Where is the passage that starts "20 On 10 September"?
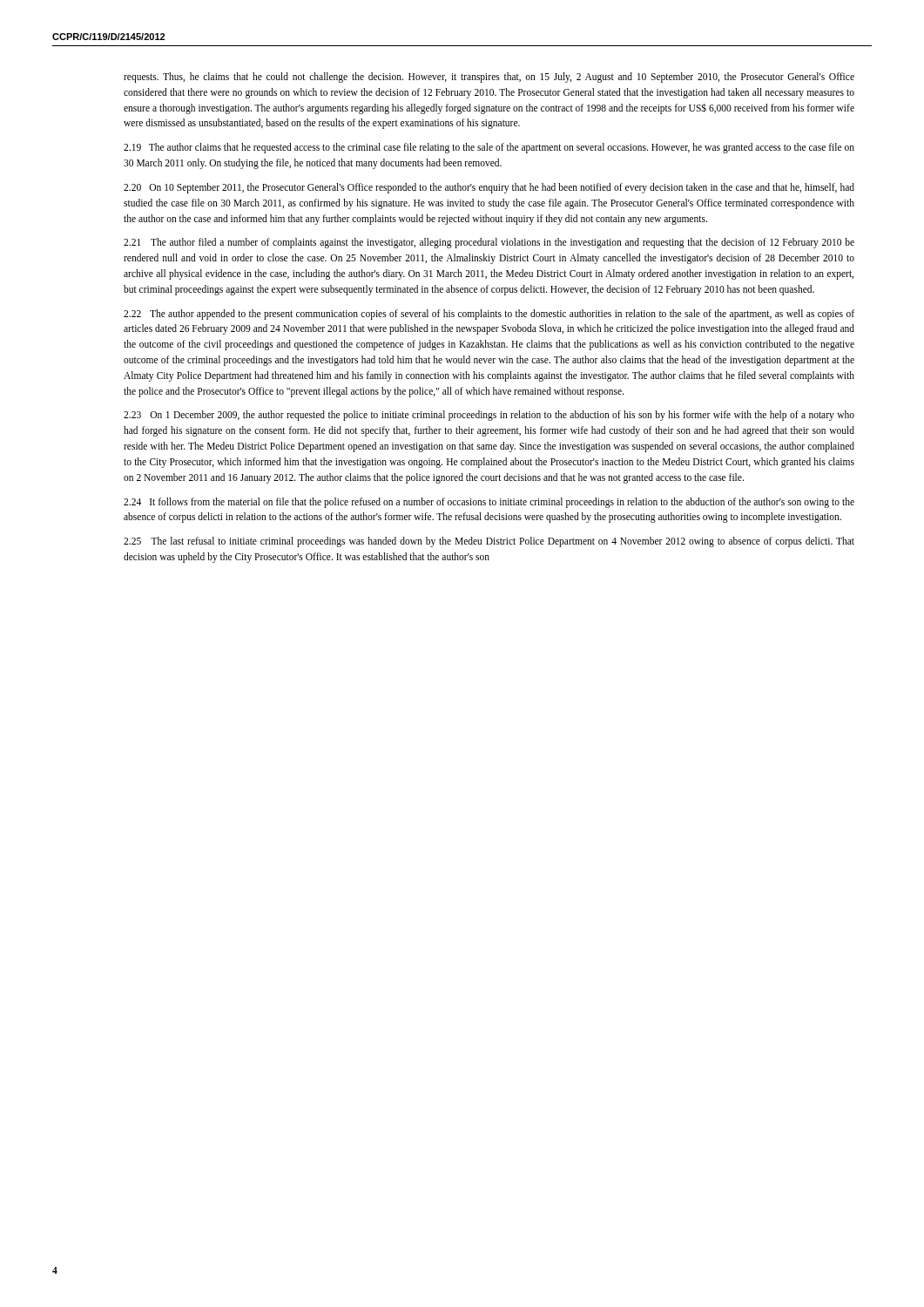The image size is (924, 1307). coord(489,203)
